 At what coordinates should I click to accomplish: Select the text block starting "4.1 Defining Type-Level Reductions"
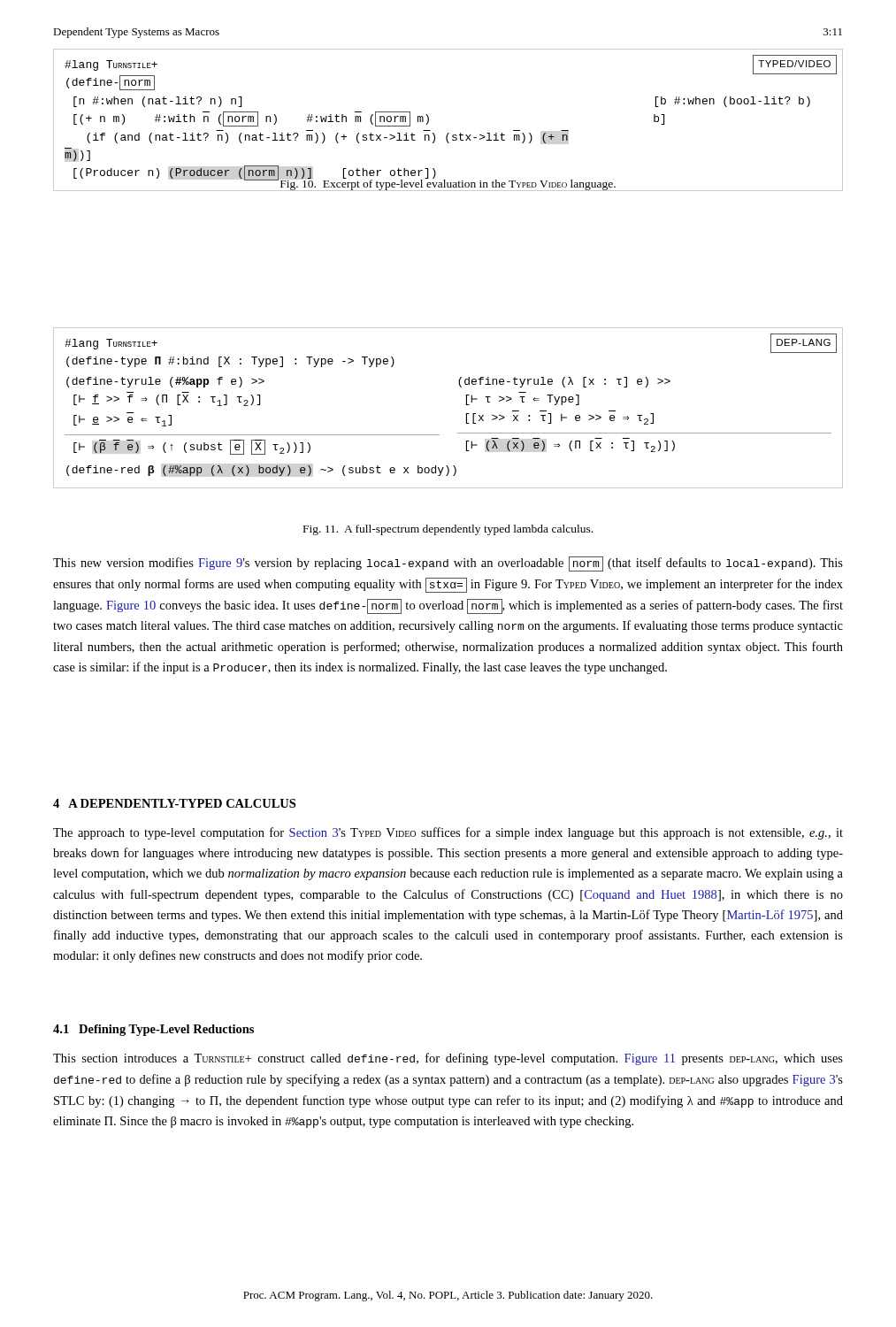coord(154,1029)
